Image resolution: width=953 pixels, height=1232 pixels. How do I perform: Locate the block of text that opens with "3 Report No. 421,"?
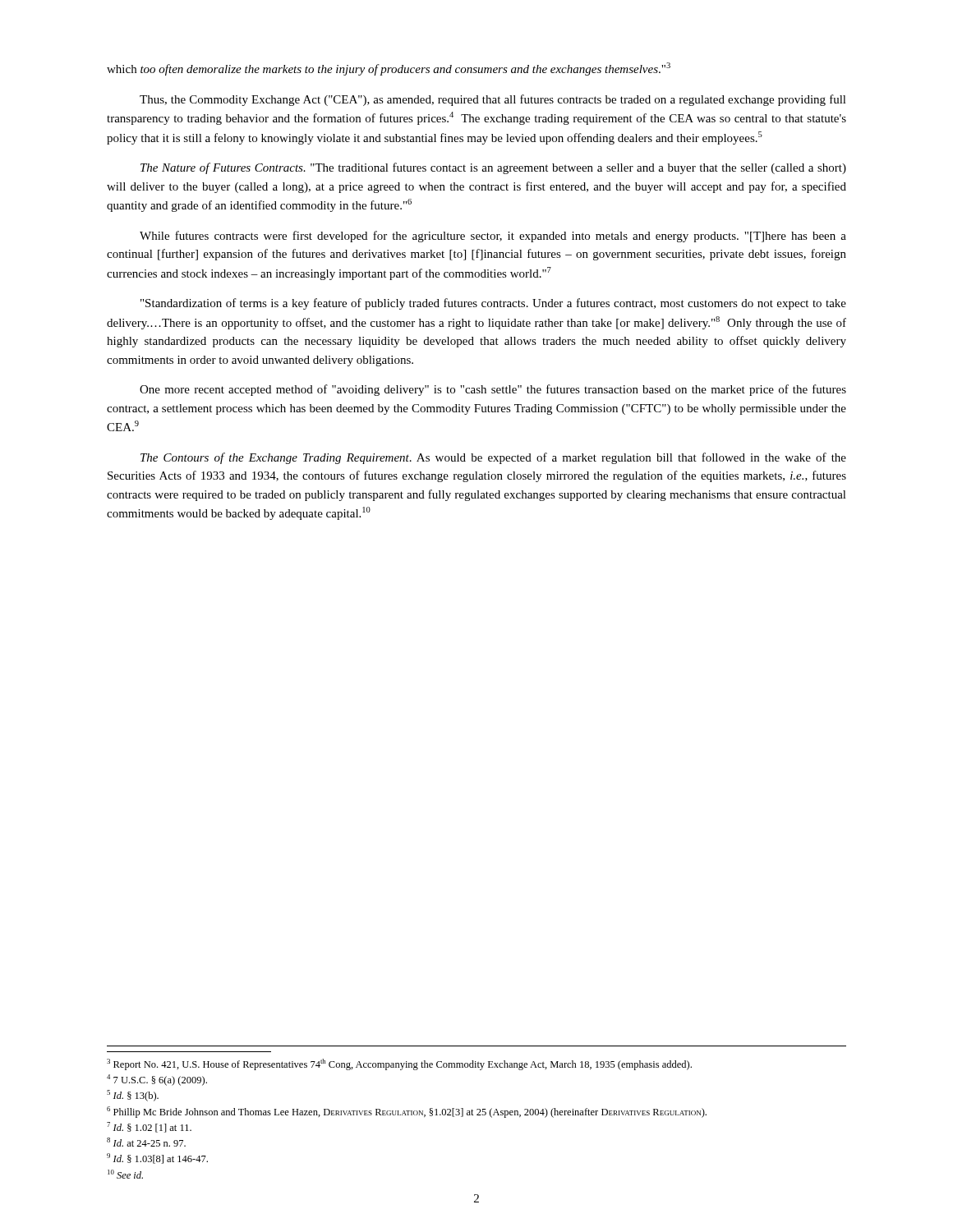point(400,1063)
